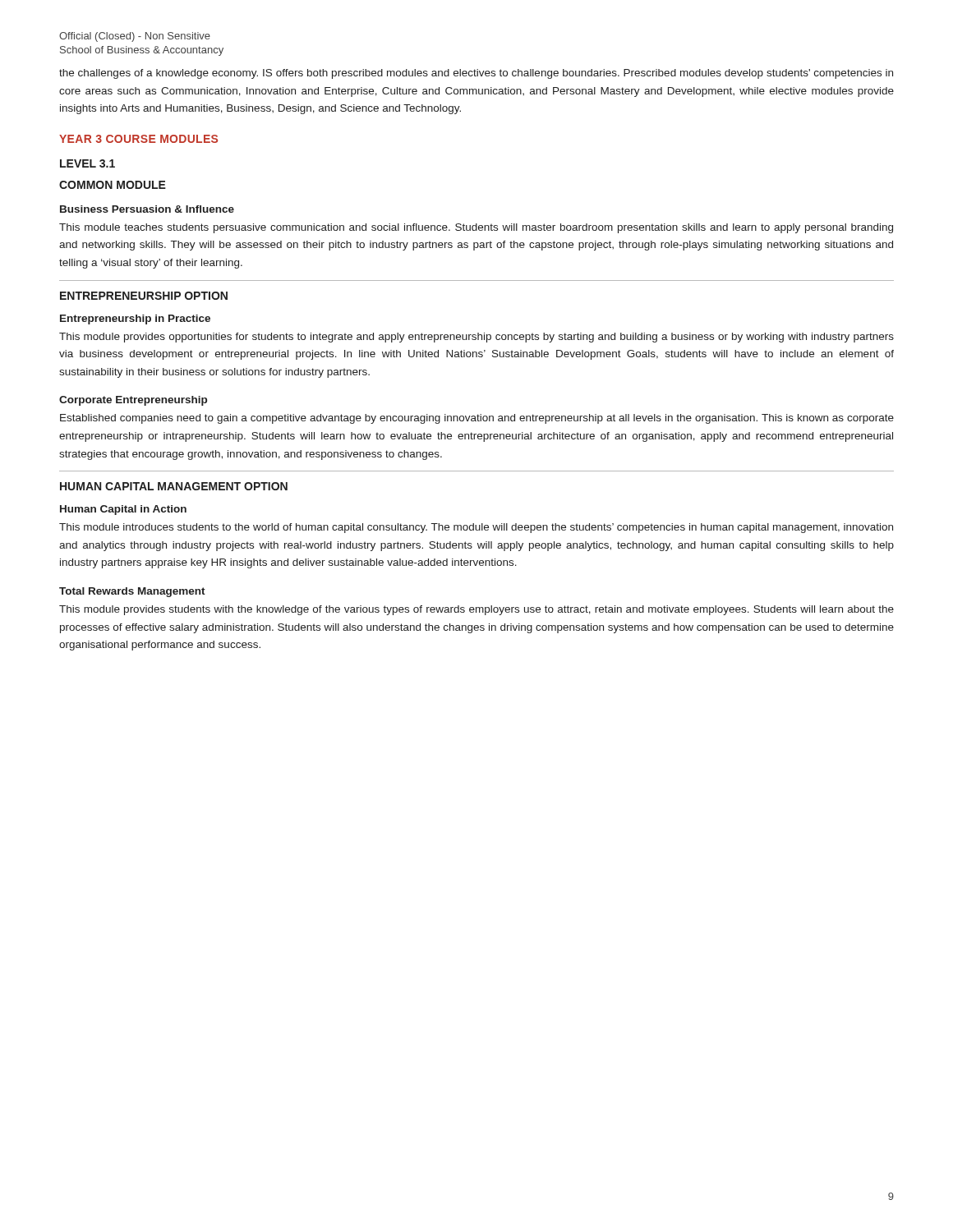Find the block on this page that starts "This module provides students with"
Image resolution: width=953 pixels, height=1232 pixels.
pyautogui.click(x=476, y=627)
